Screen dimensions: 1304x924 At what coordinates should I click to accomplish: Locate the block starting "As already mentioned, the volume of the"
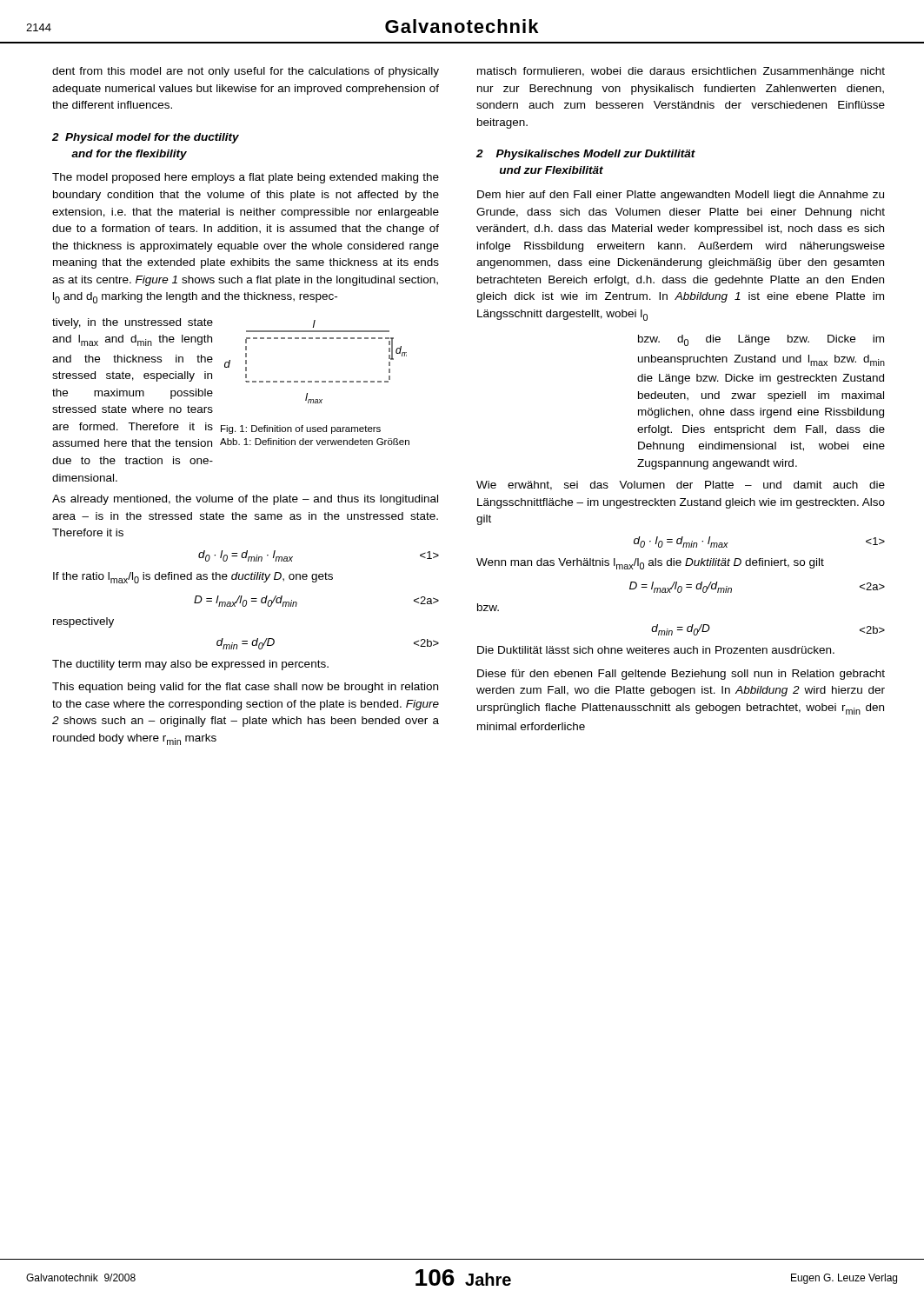coord(246,516)
